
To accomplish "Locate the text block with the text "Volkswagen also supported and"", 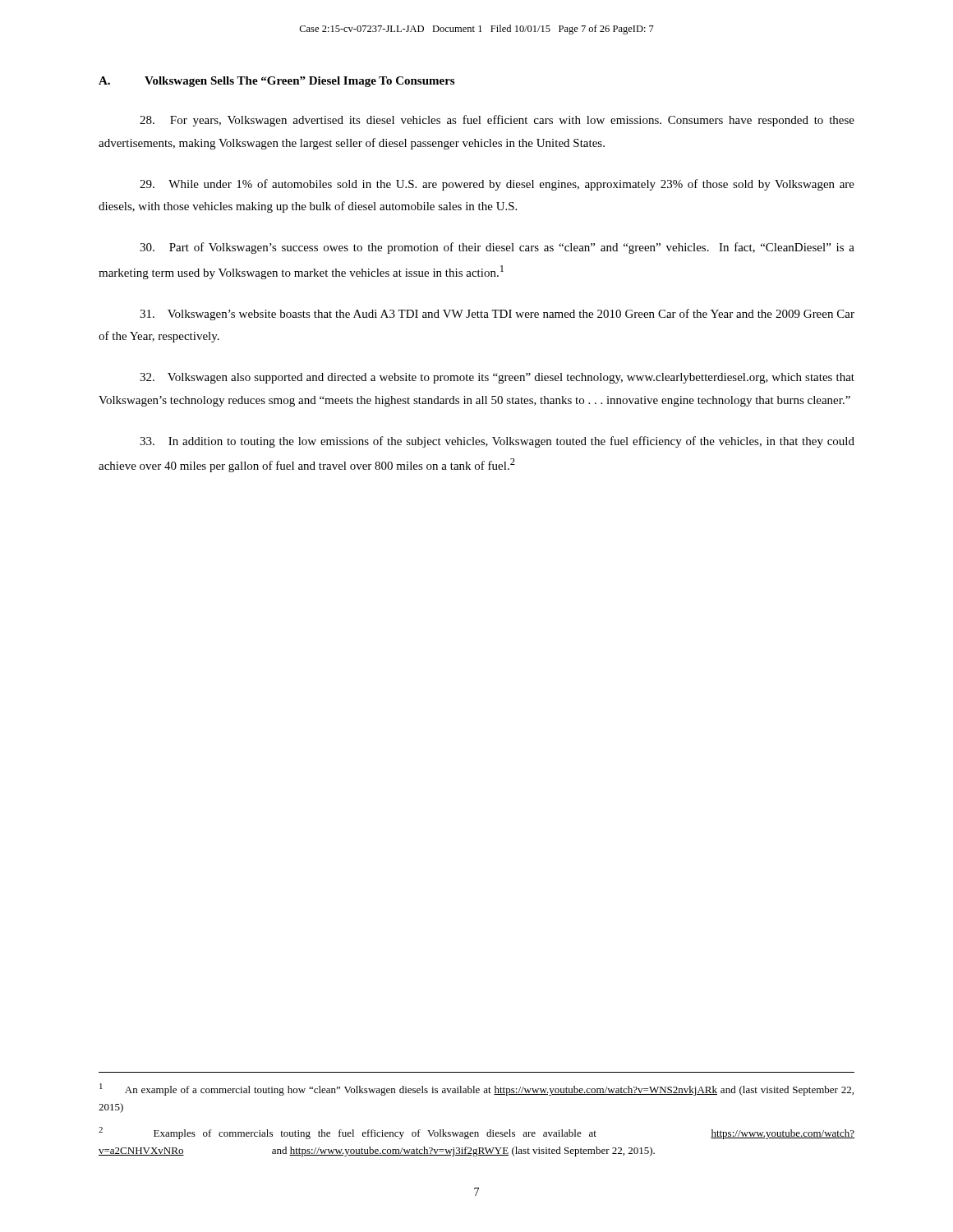I will tap(476, 386).
